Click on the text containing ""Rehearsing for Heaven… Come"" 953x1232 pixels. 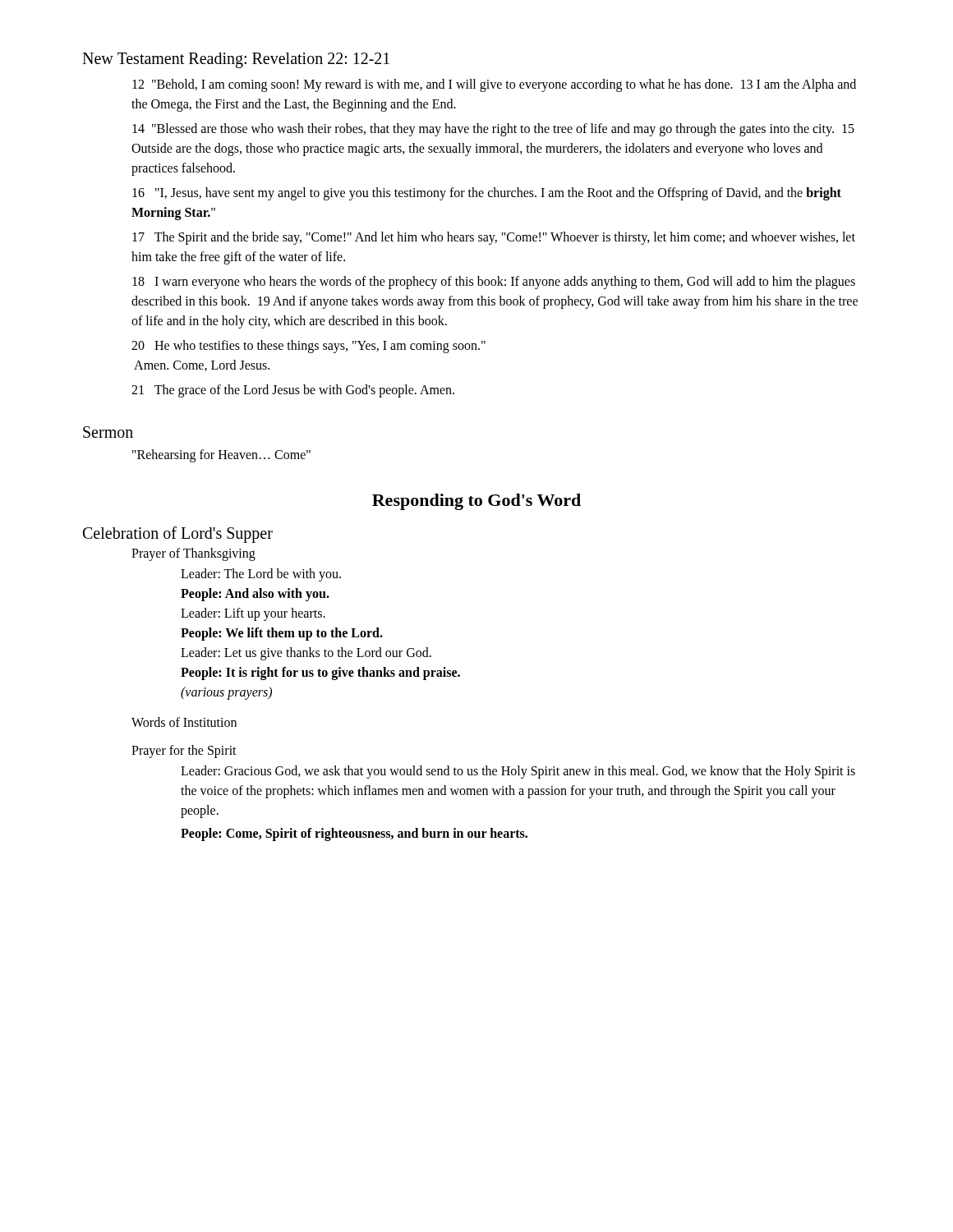pyautogui.click(x=221, y=455)
